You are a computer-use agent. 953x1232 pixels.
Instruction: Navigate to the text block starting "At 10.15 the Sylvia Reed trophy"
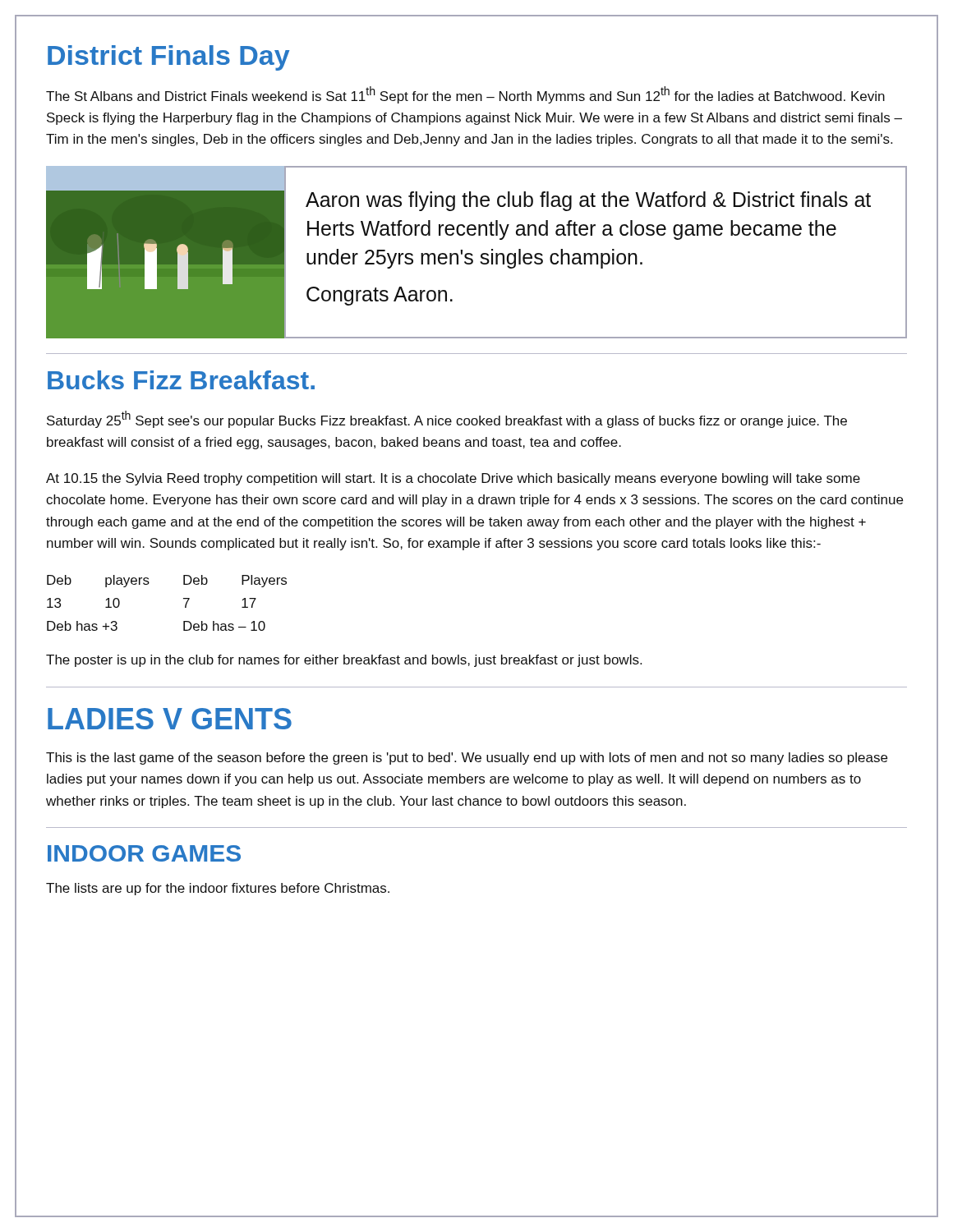coord(475,511)
